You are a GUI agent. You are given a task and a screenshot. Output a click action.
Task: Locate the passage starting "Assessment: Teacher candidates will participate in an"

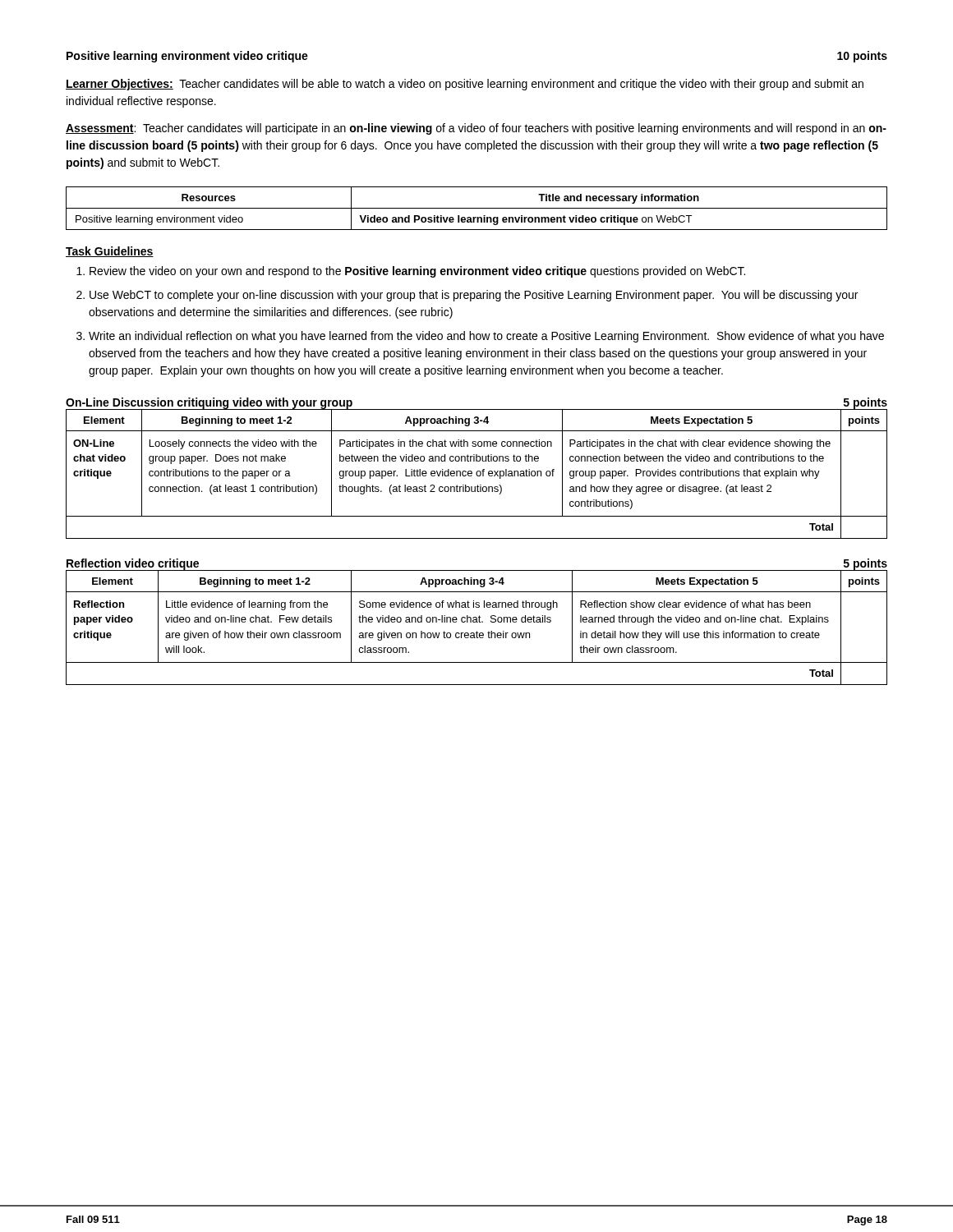pos(476,146)
